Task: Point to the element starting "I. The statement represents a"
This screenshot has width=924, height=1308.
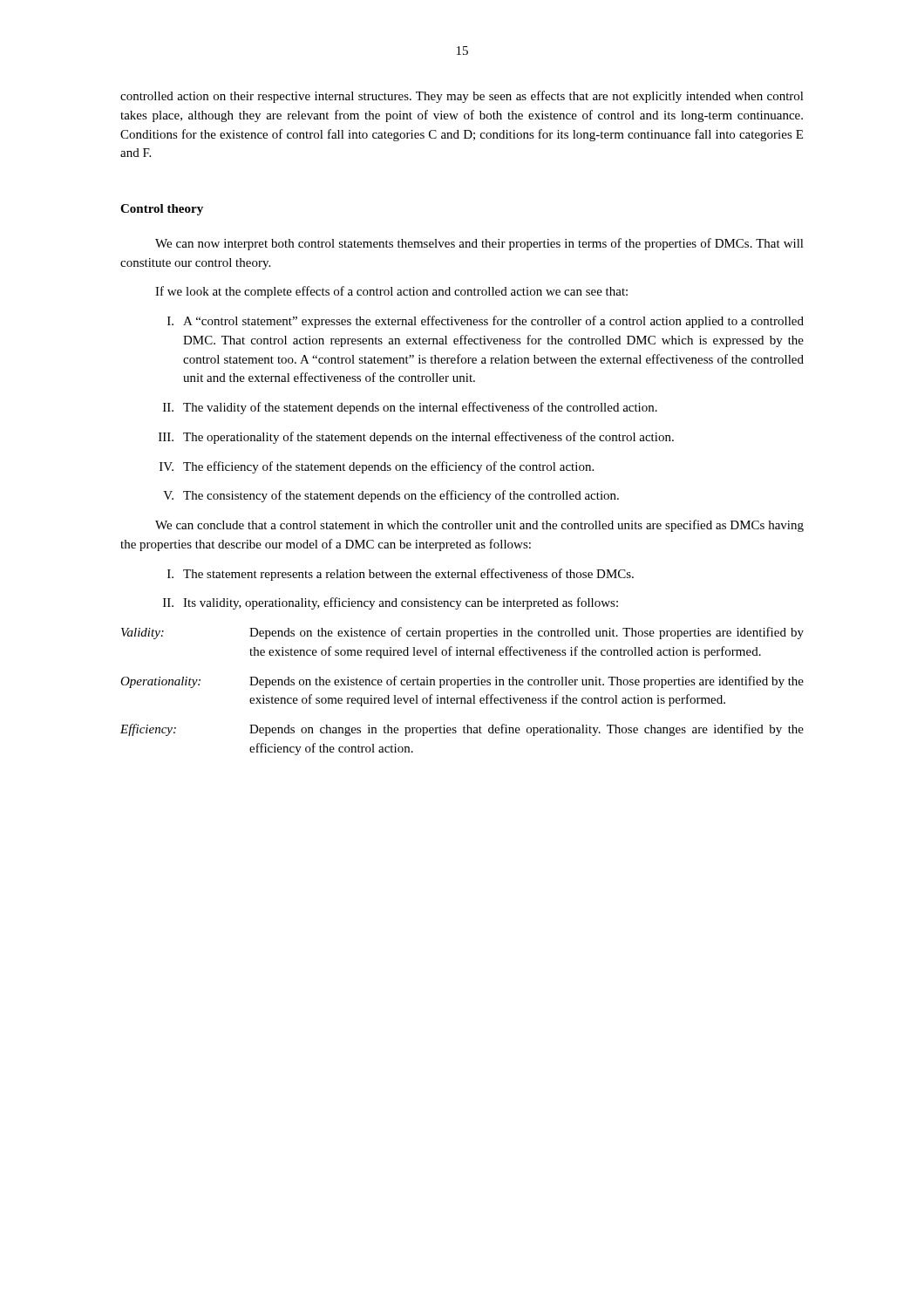Action: click(475, 574)
